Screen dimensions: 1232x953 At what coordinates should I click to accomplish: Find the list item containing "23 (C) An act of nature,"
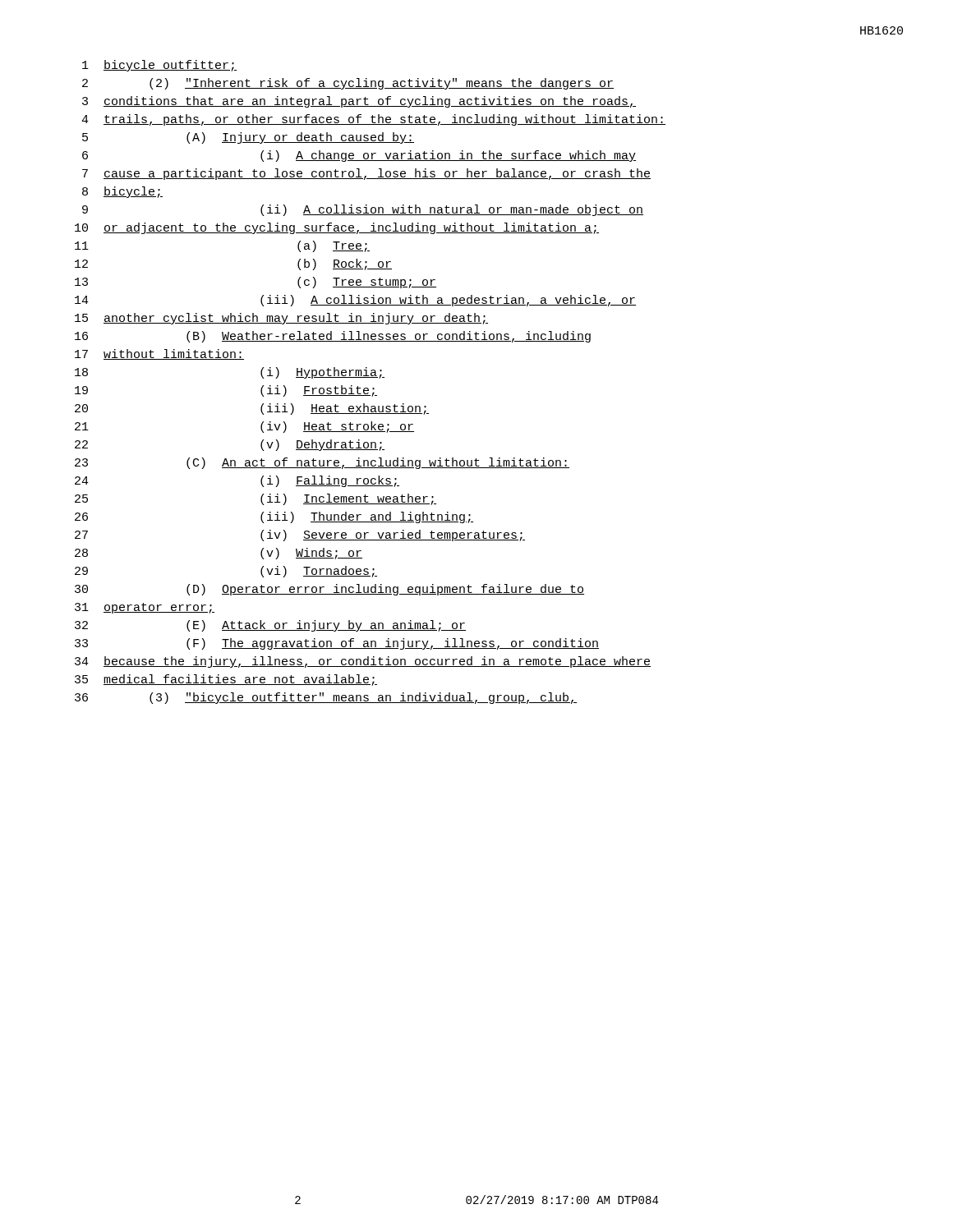tap(476, 464)
